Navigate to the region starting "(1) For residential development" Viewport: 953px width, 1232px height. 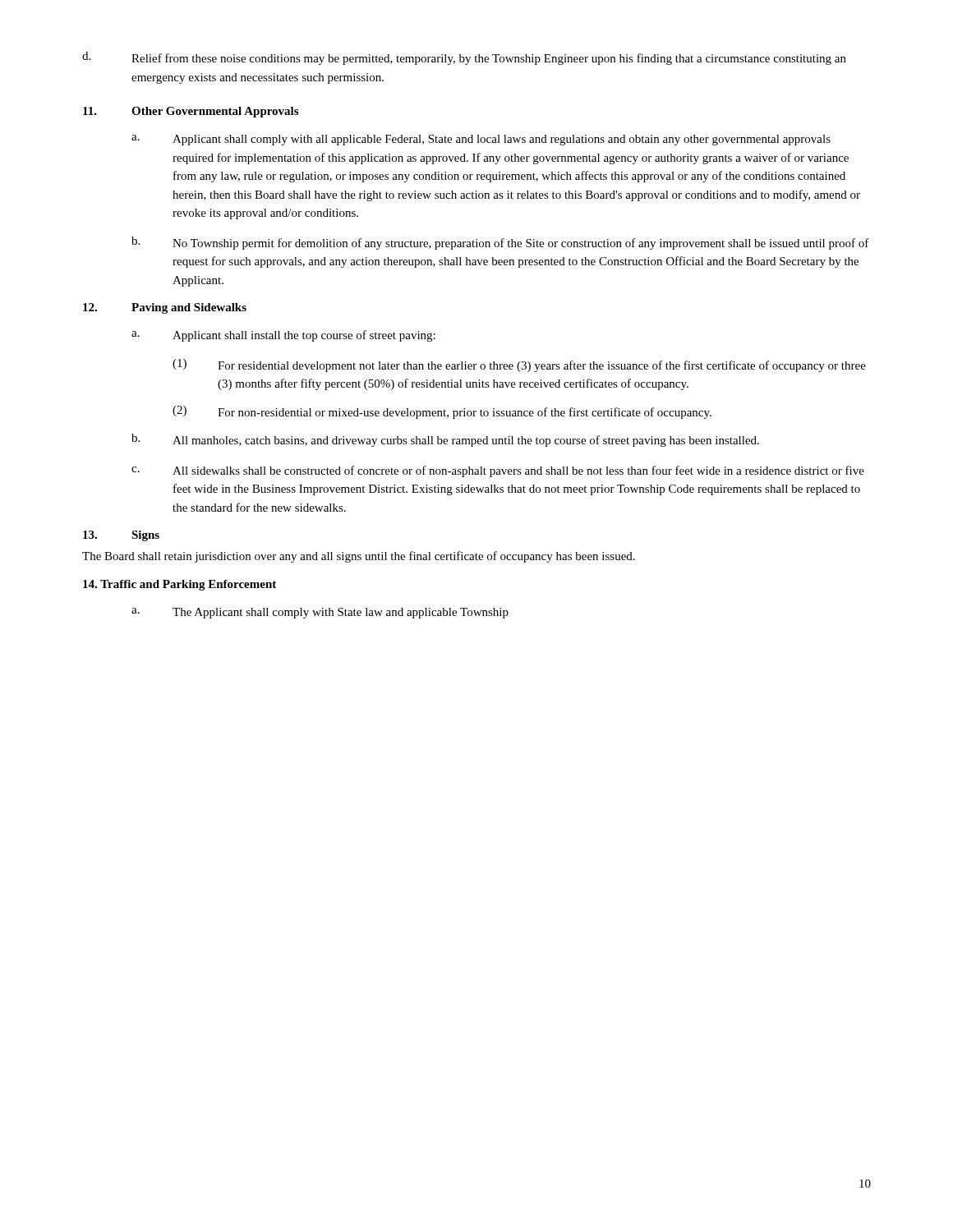coord(522,375)
